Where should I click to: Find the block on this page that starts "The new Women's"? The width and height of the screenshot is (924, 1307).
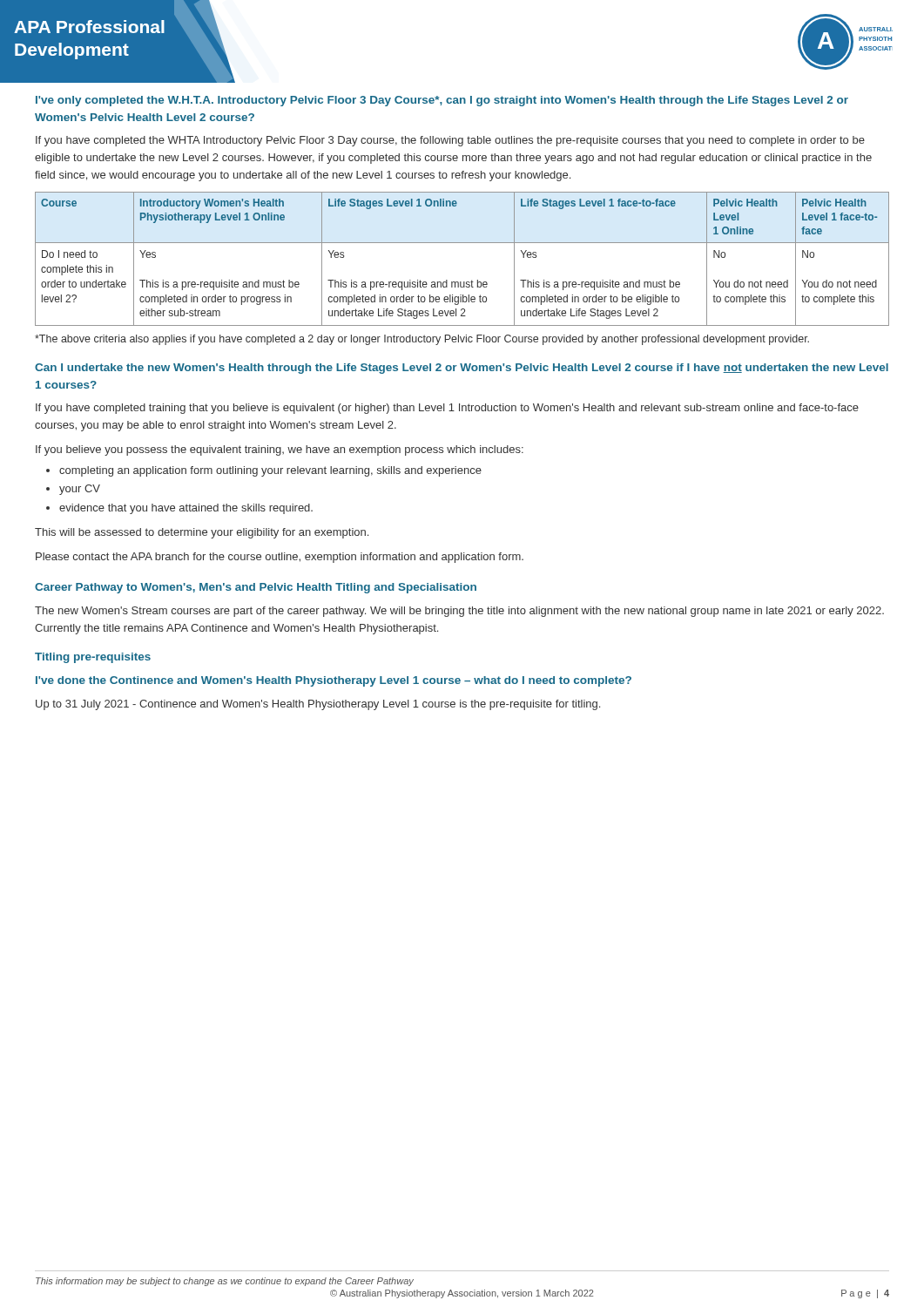[x=460, y=619]
